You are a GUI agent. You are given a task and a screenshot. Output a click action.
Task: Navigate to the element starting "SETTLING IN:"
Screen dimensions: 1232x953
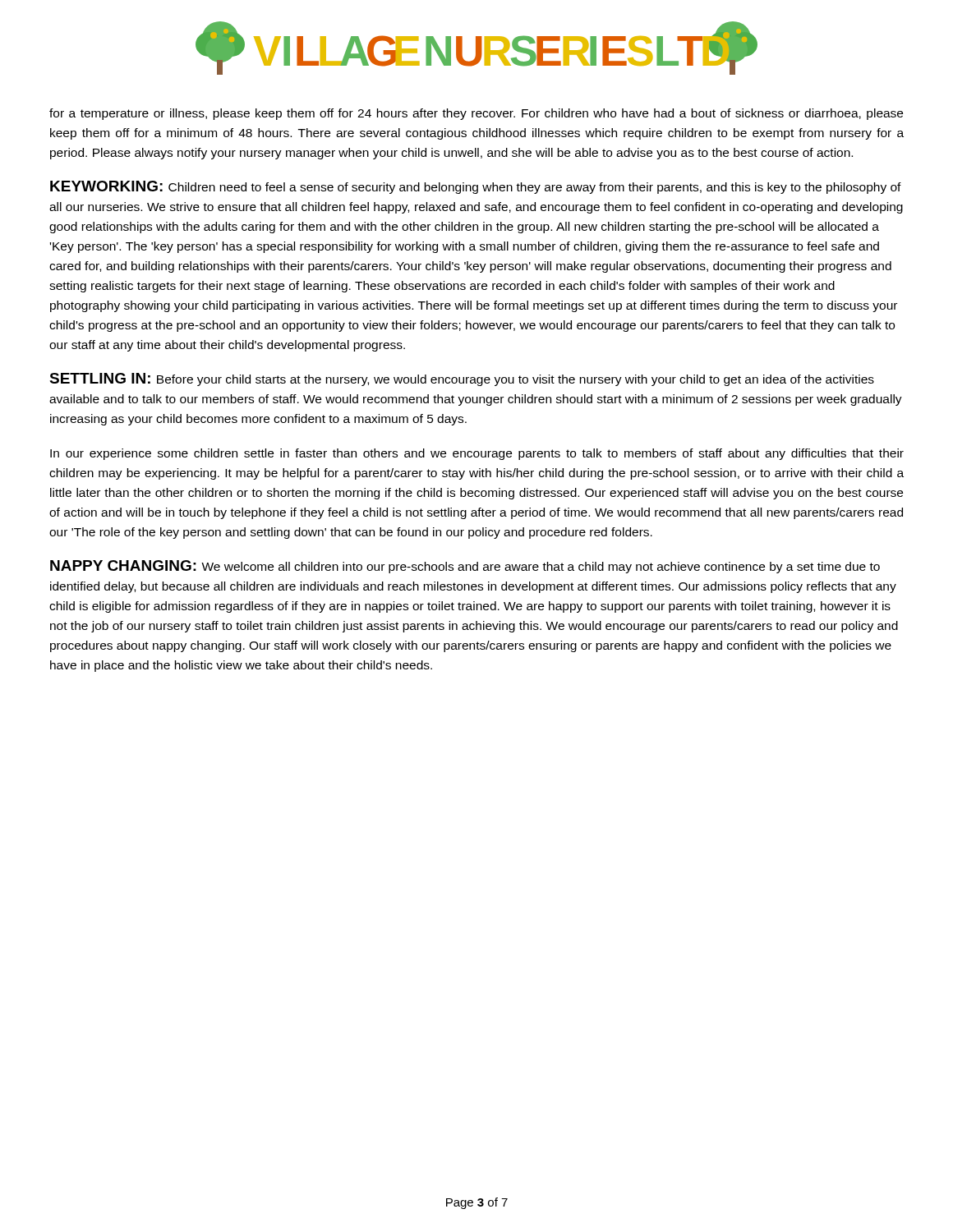pos(103,378)
